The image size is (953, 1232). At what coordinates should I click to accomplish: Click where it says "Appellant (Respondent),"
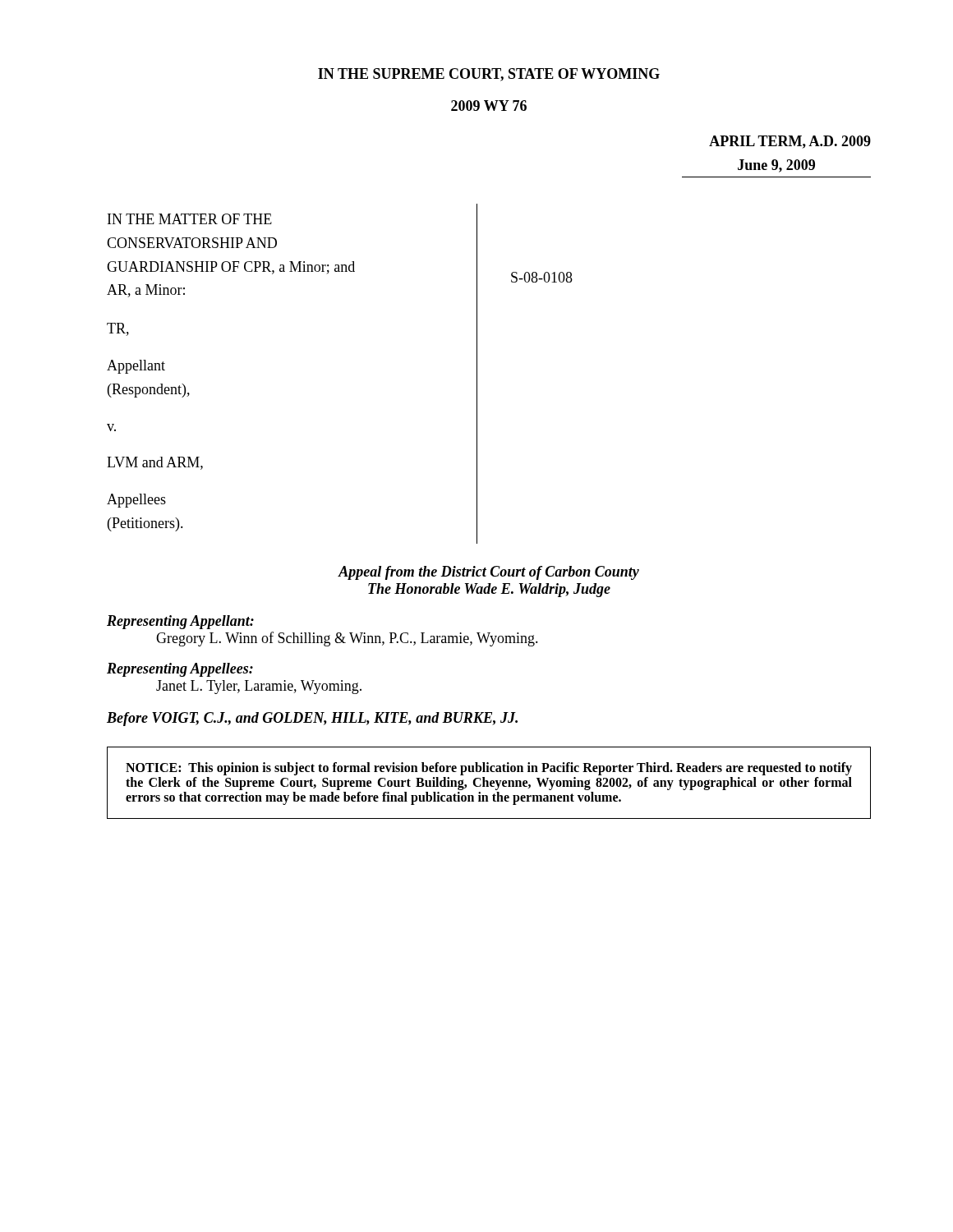149,377
